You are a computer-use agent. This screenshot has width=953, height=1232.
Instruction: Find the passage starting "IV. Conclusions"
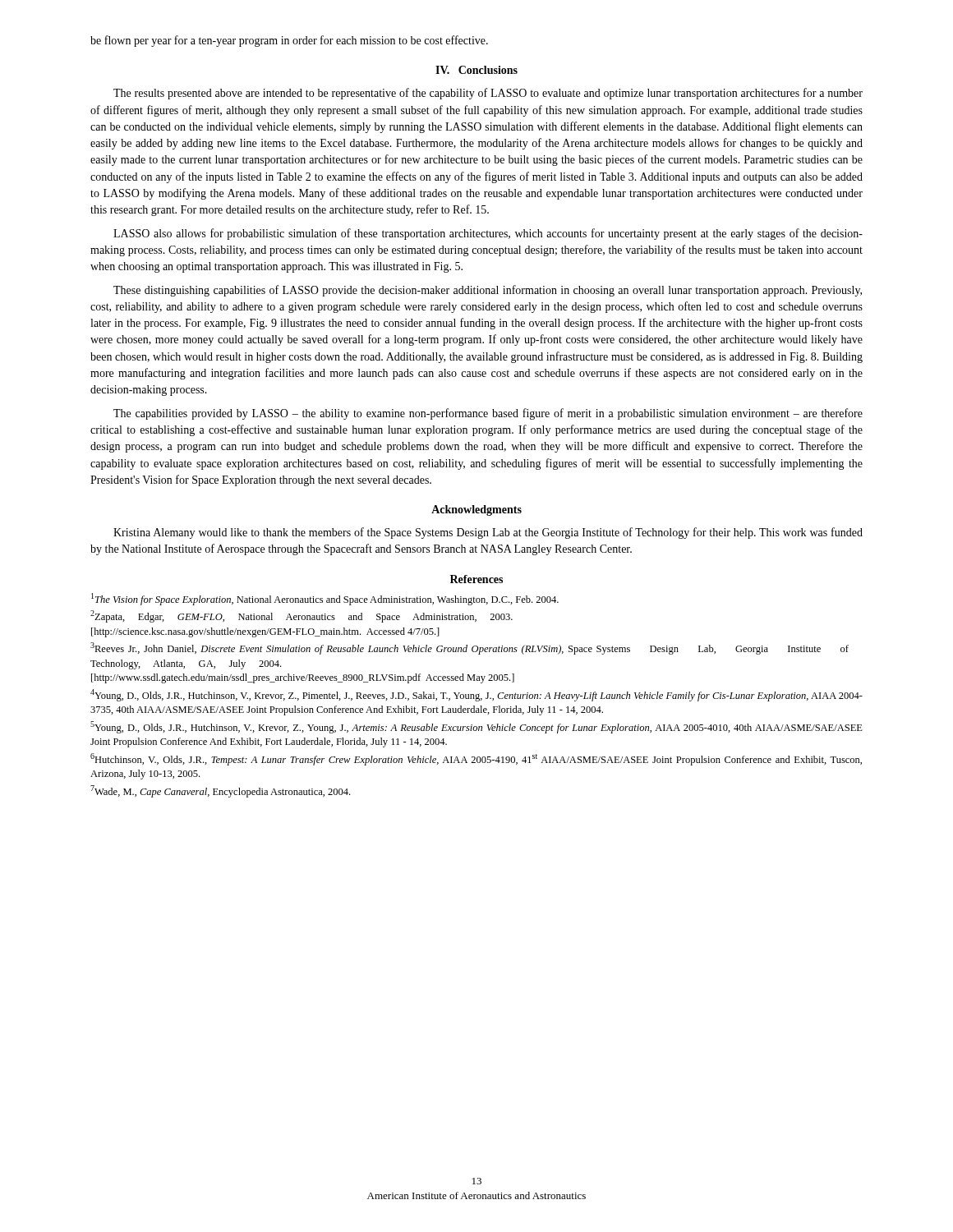click(476, 70)
